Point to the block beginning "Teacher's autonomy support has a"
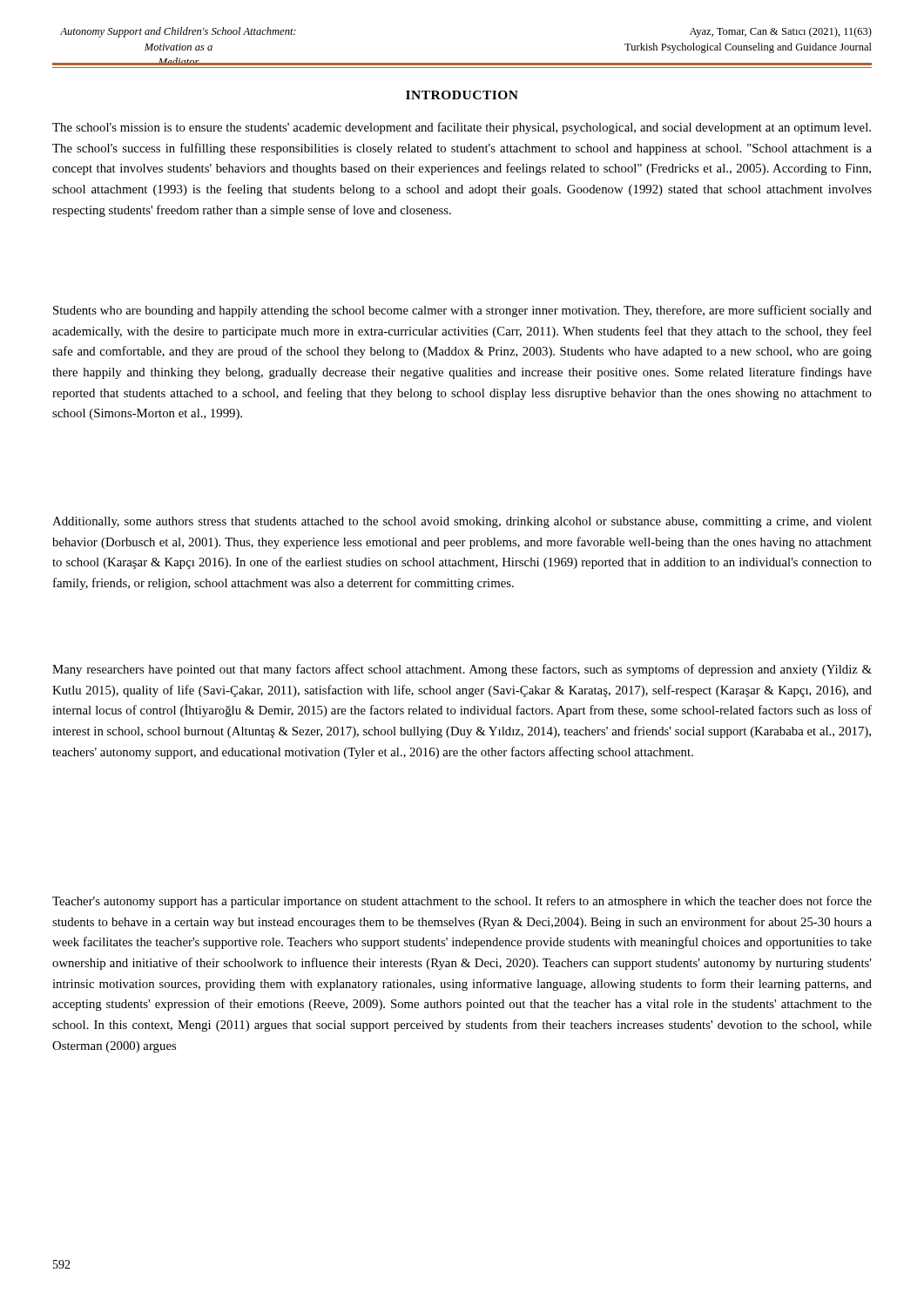This screenshot has height=1307, width=924. tap(462, 973)
